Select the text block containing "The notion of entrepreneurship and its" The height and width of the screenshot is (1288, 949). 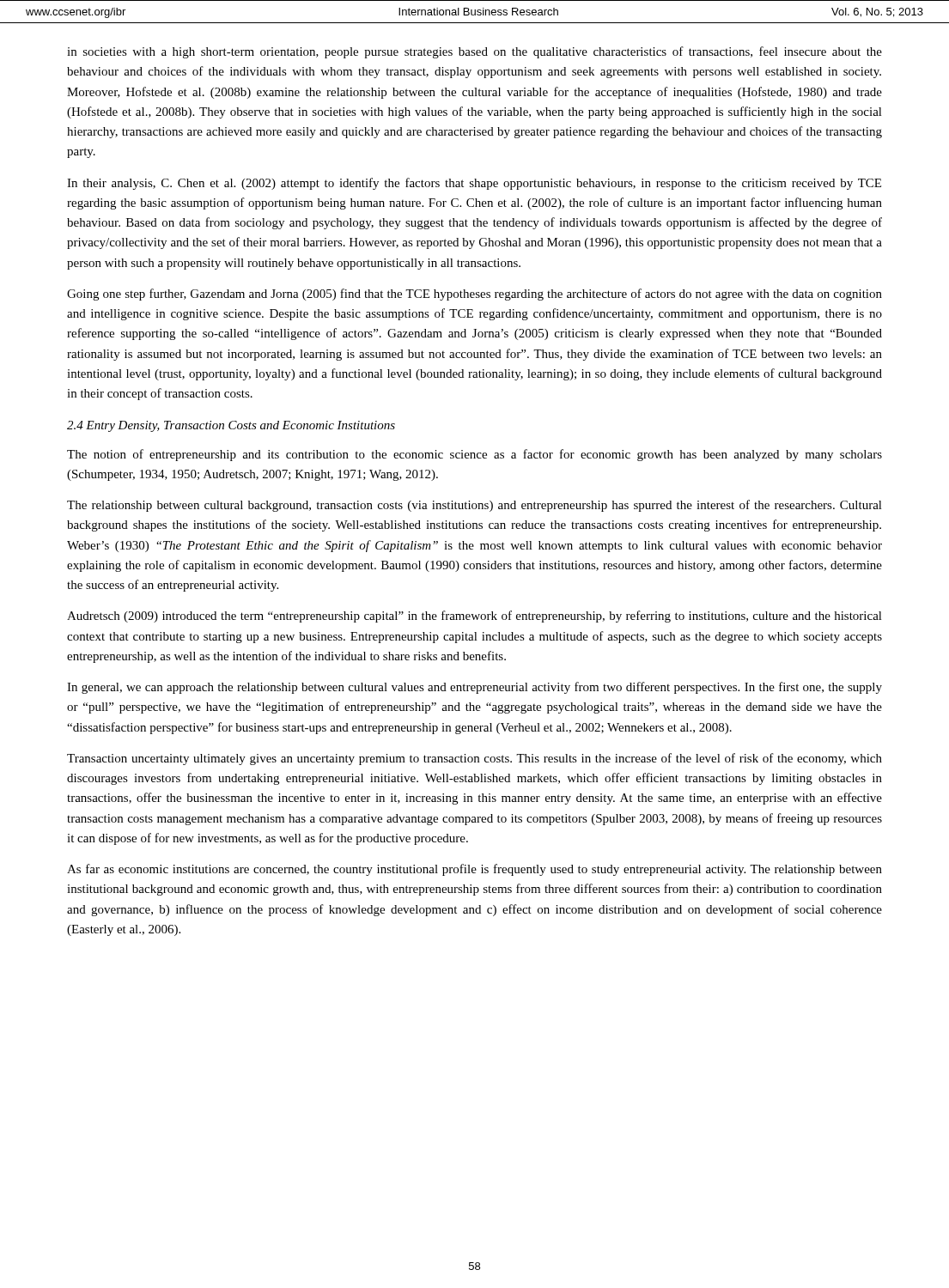(x=474, y=464)
